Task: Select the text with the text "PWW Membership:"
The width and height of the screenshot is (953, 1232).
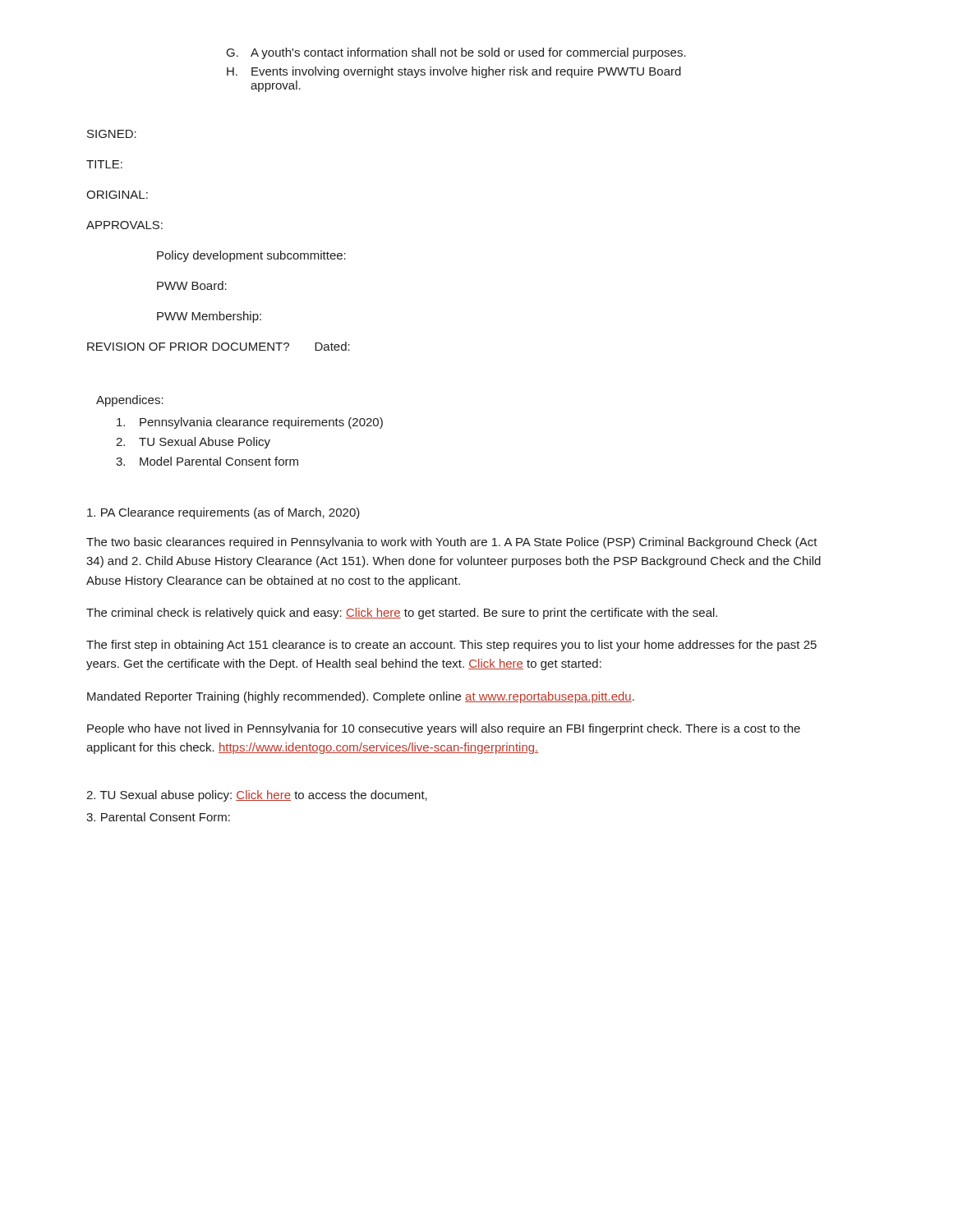Action: point(209,316)
